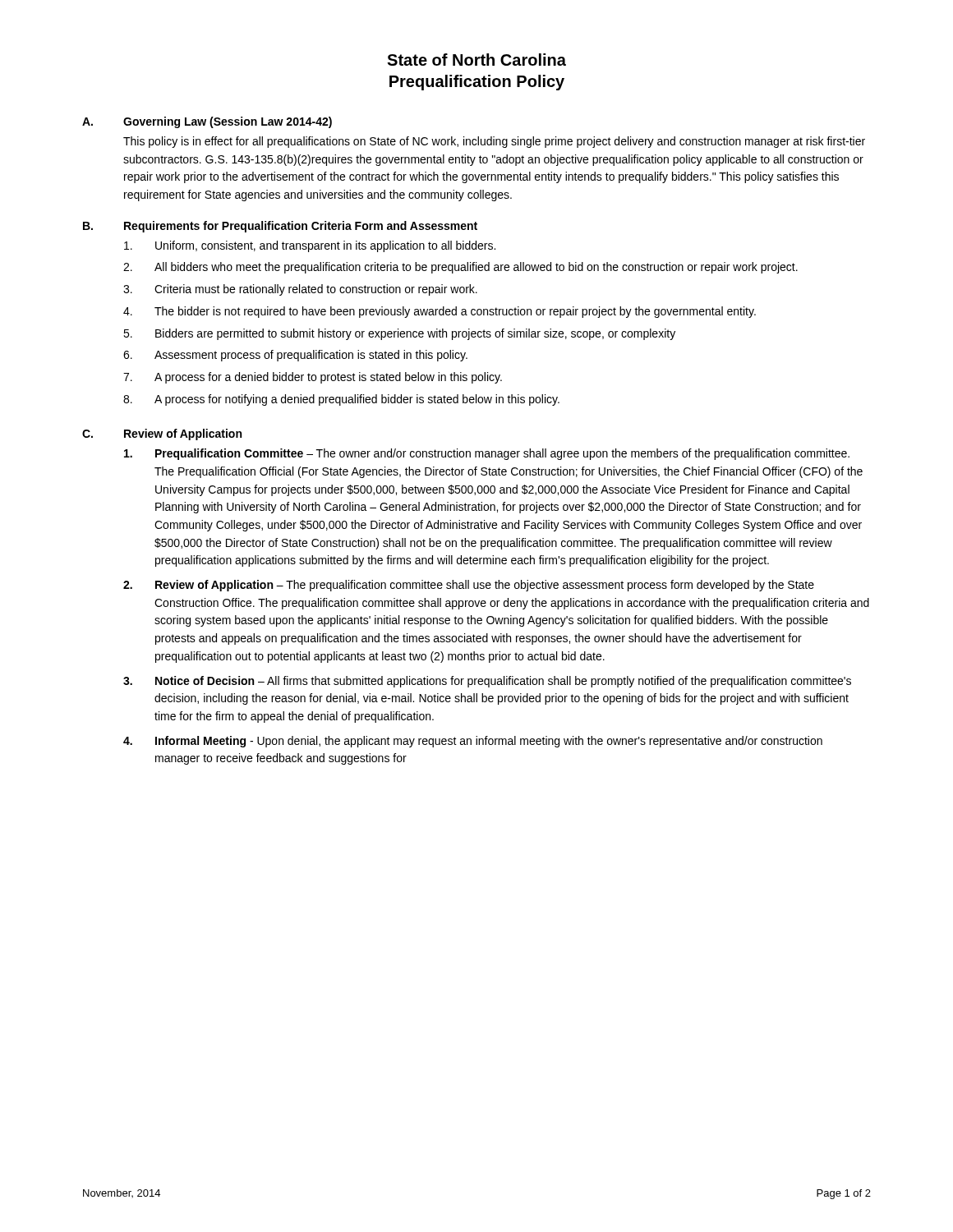Locate the list item that reads "4.The bidder is"
This screenshot has height=1232, width=953.
coord(497,312)
